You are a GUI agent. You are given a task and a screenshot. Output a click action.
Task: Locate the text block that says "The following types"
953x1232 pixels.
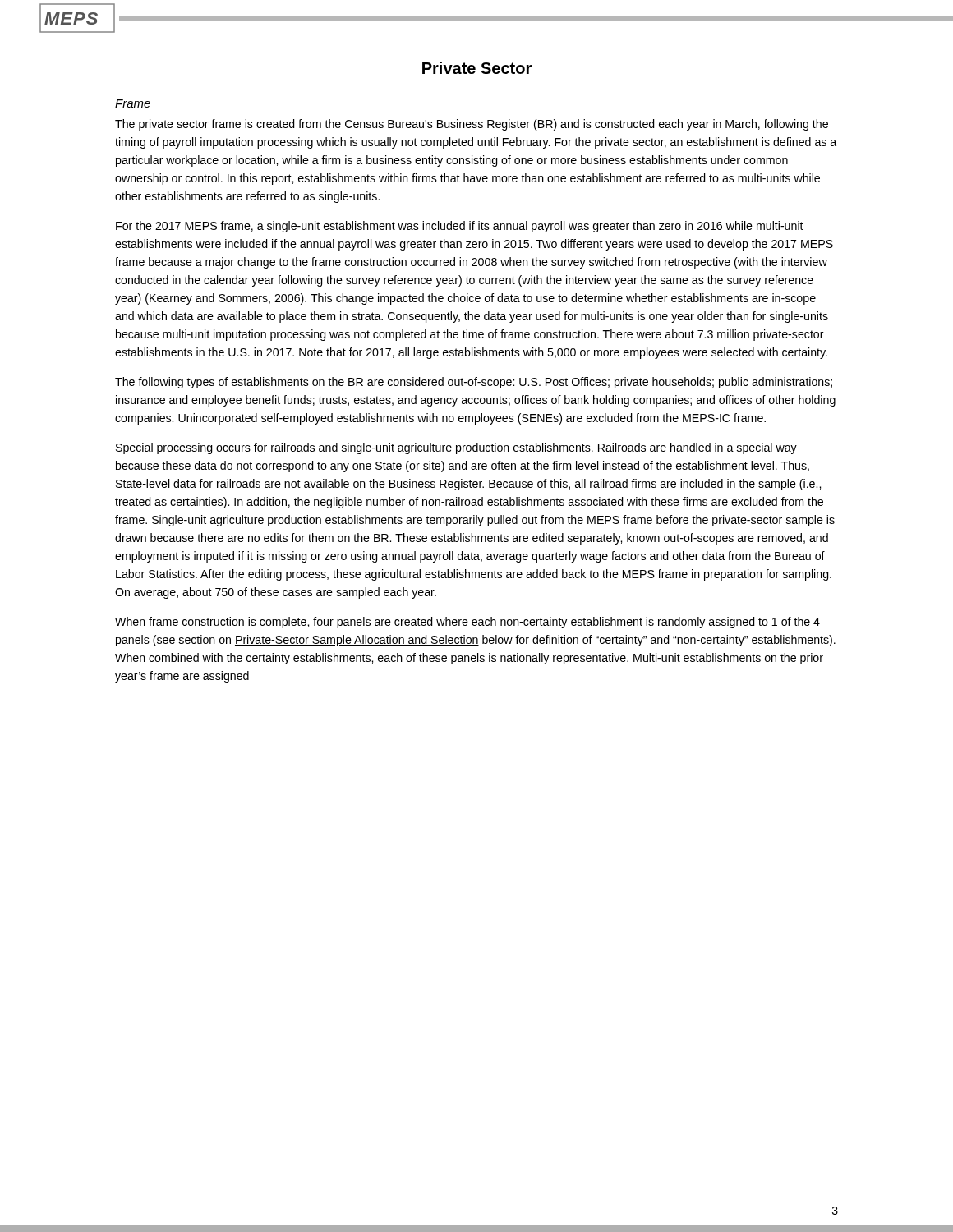[475, 400]
